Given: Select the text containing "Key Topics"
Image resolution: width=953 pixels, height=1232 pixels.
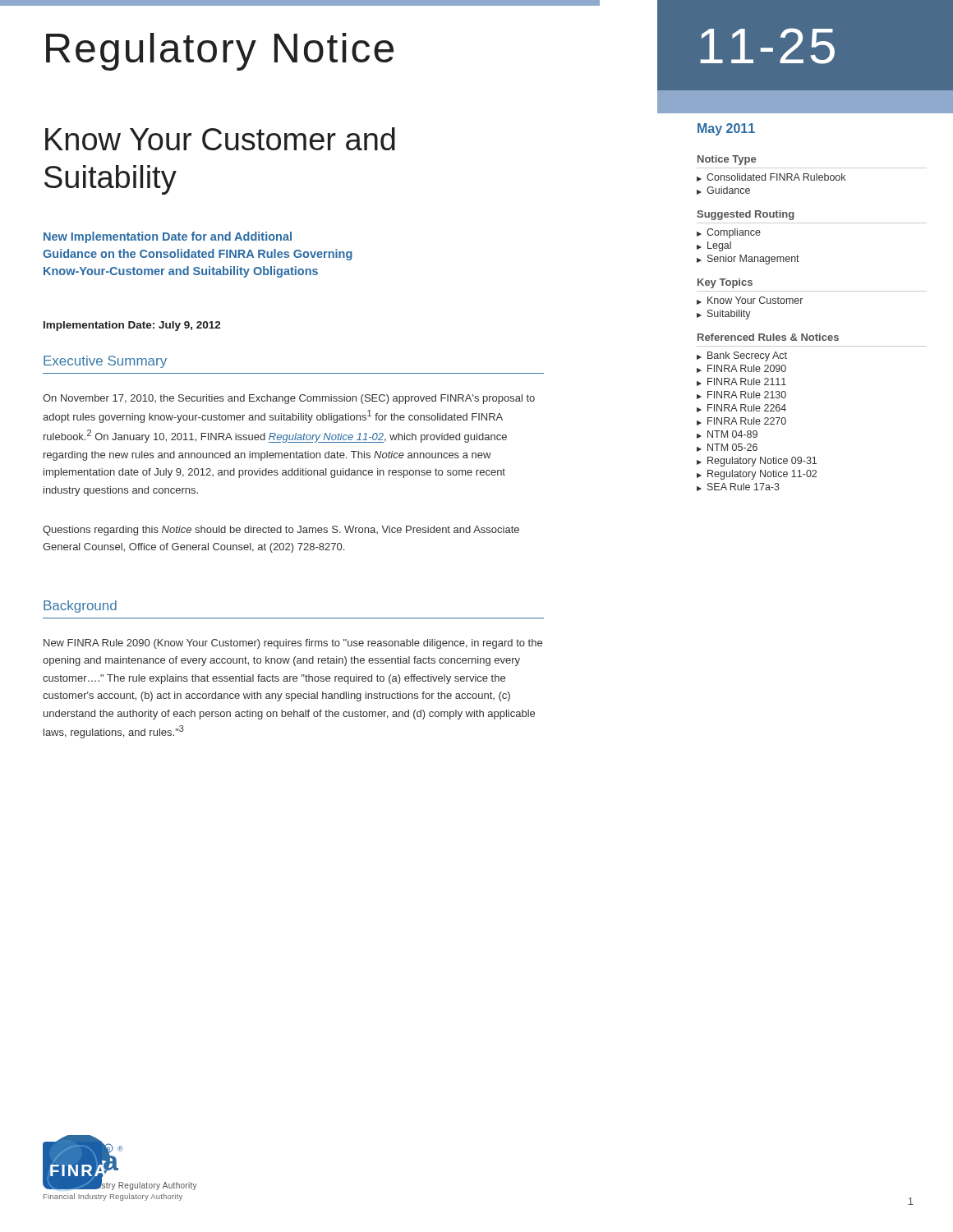Looking at the screenshot, I should 812,284.
